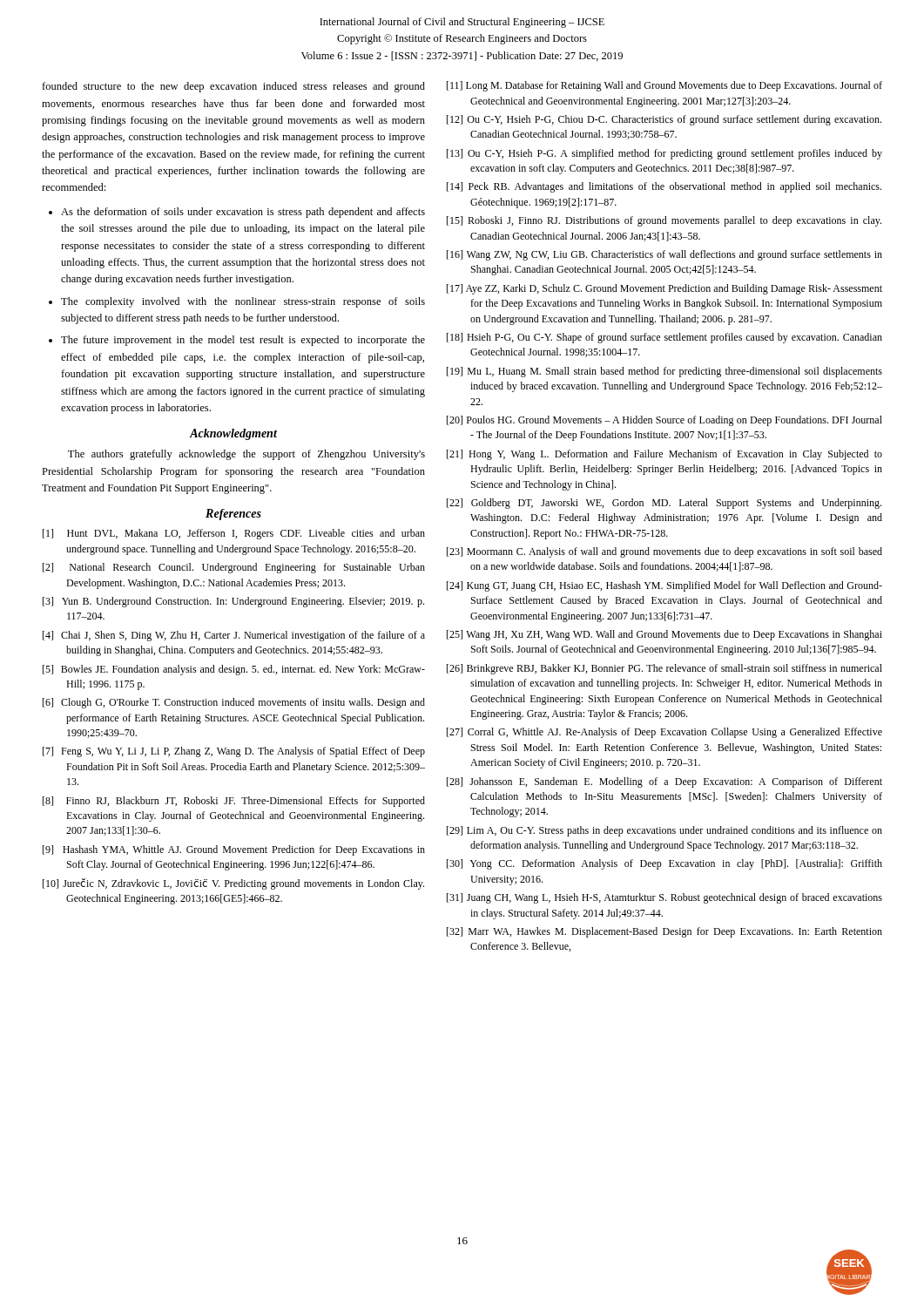Click on the text block starting "[2] National Research Council. Underground"
Image resolution: width=924 pixels, height=1307 pixels.
tap(233, 575)
